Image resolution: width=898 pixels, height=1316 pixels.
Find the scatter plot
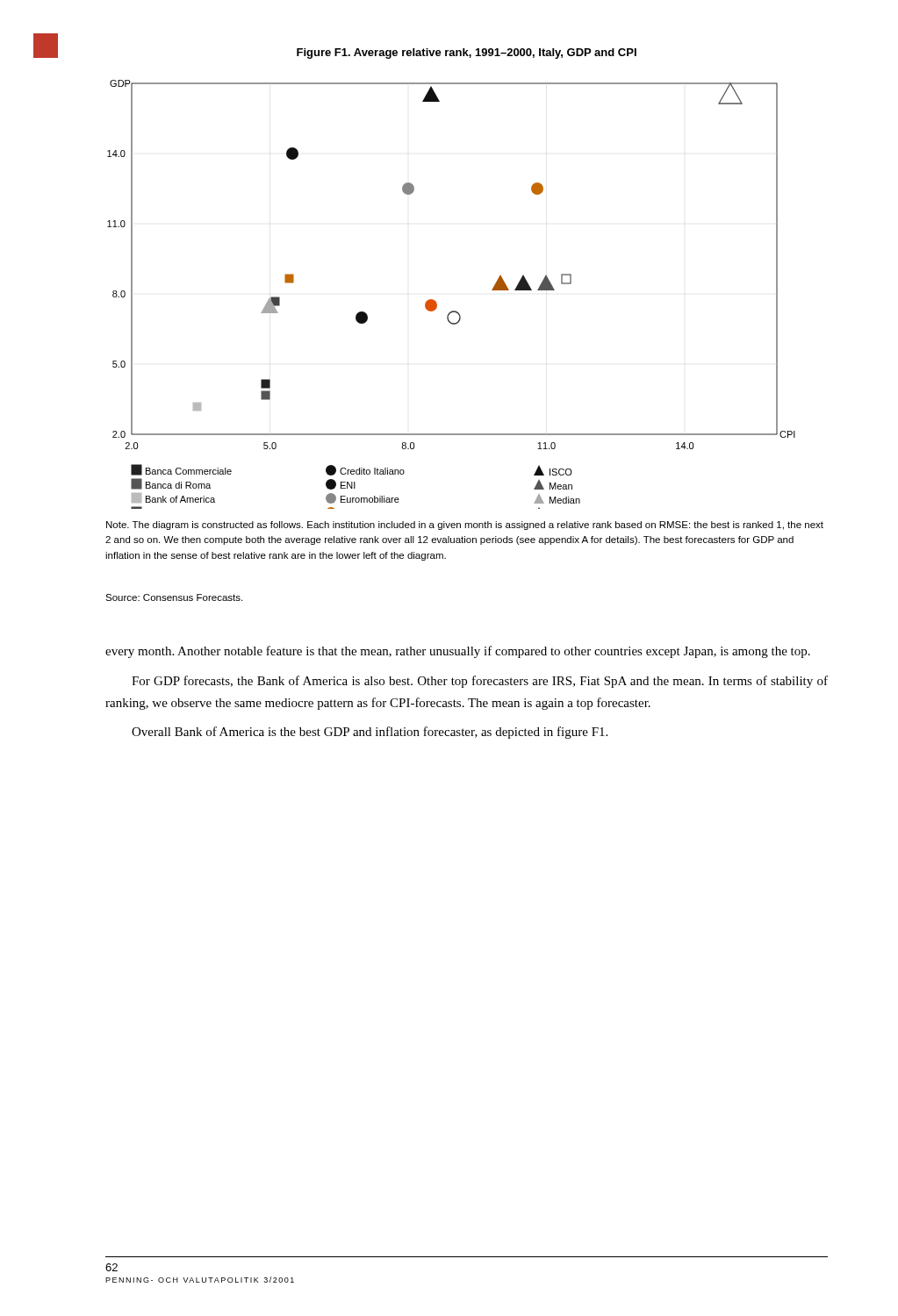pyautogui.click(x=464, y=291)
